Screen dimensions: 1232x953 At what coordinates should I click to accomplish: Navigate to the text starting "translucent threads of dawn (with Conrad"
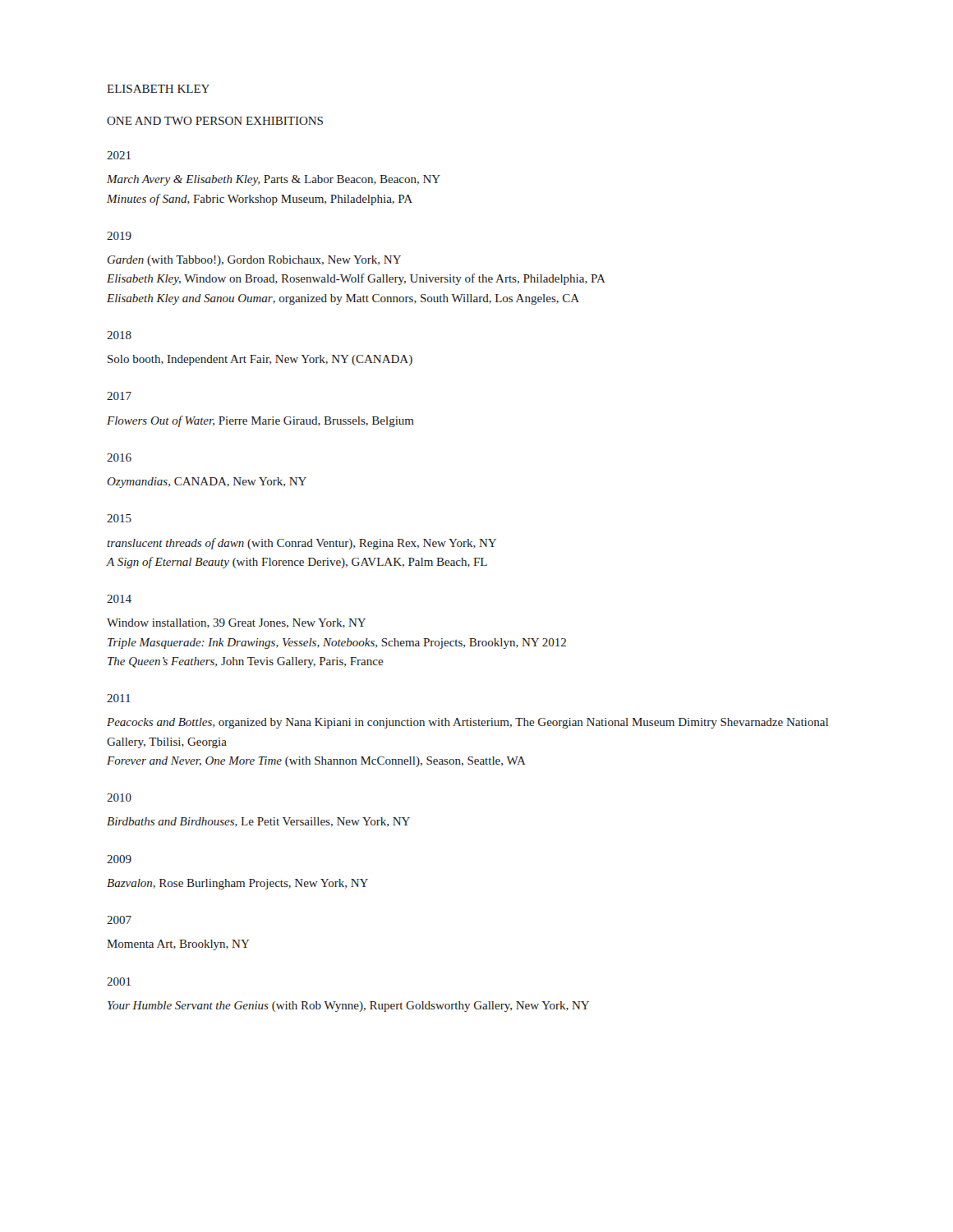pos(476,553)
